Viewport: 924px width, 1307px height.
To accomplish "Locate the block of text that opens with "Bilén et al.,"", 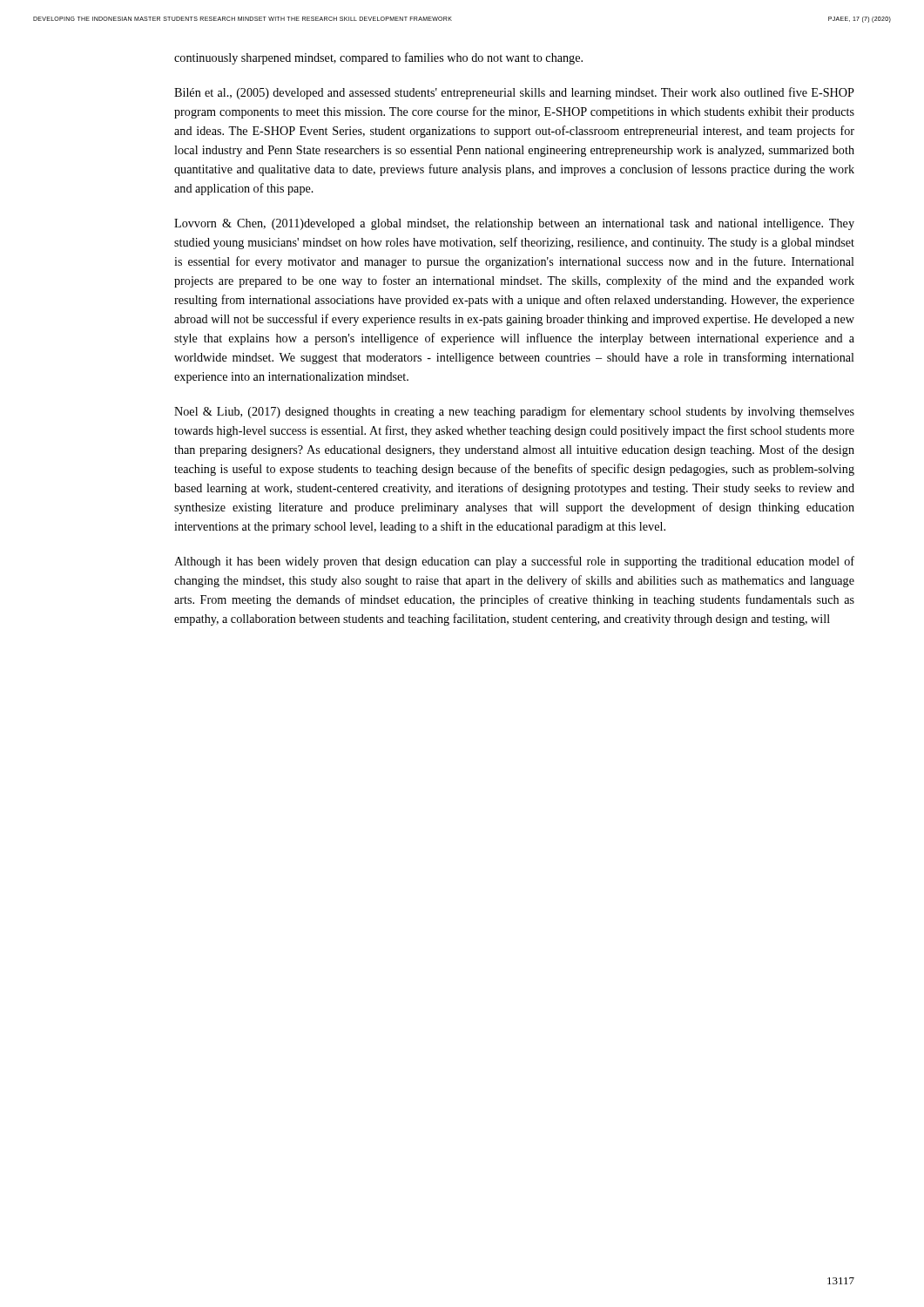I will point(514,140).
